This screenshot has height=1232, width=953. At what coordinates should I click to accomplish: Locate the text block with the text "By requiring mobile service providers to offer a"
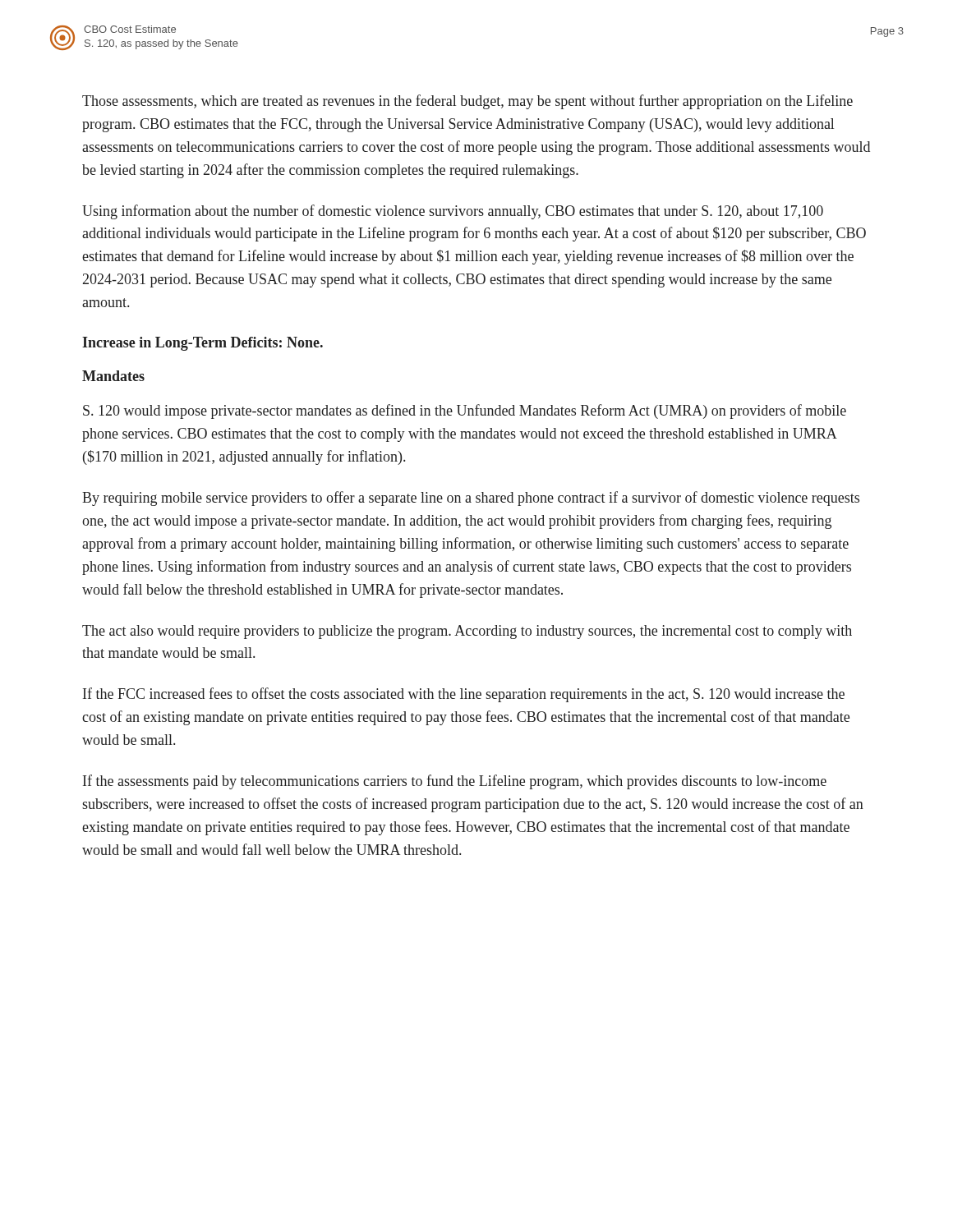(471, 544)
